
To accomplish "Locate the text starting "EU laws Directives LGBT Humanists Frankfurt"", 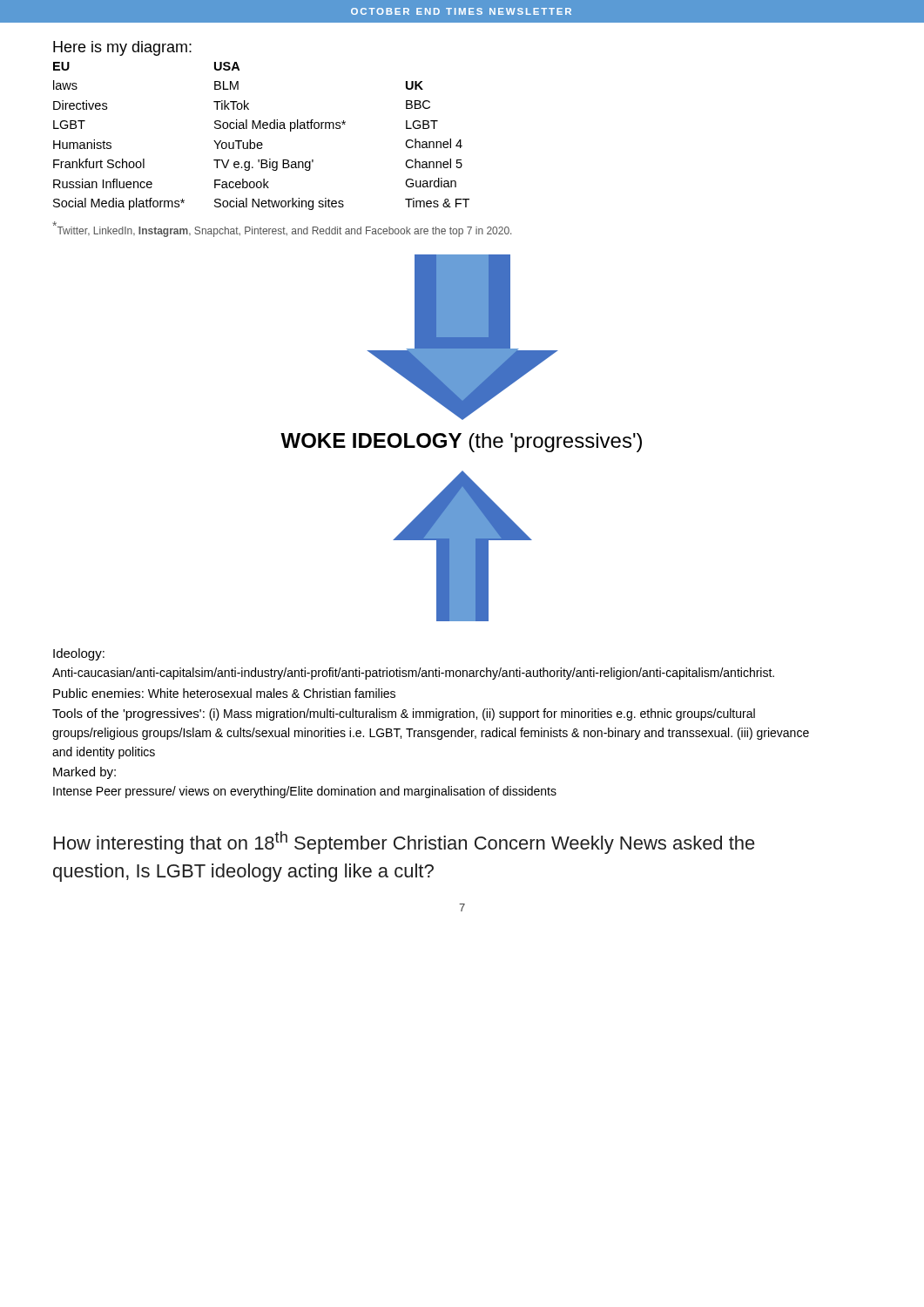I will click(119, 135).
